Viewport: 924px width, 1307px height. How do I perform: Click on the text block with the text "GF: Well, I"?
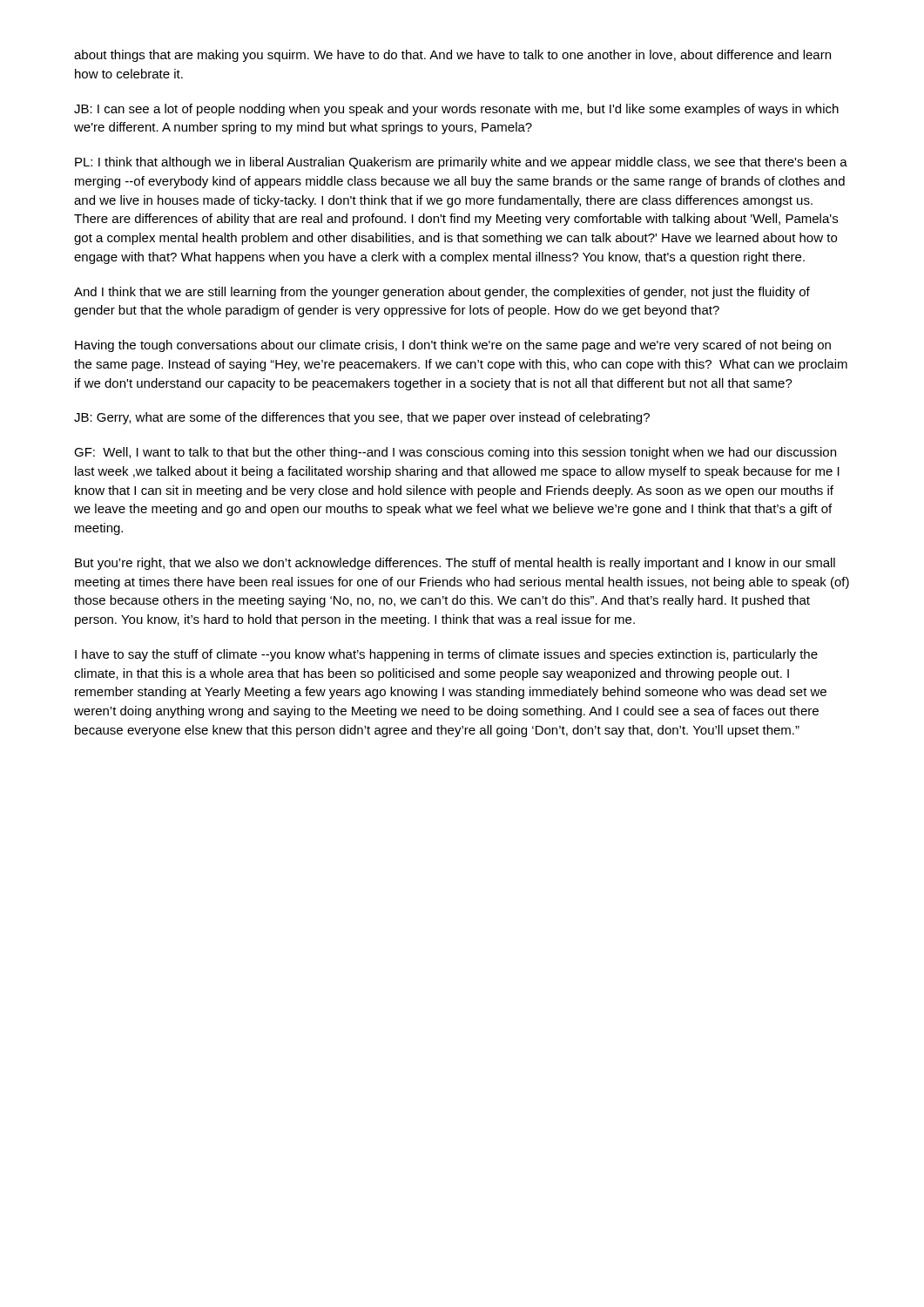coord(457,490)
